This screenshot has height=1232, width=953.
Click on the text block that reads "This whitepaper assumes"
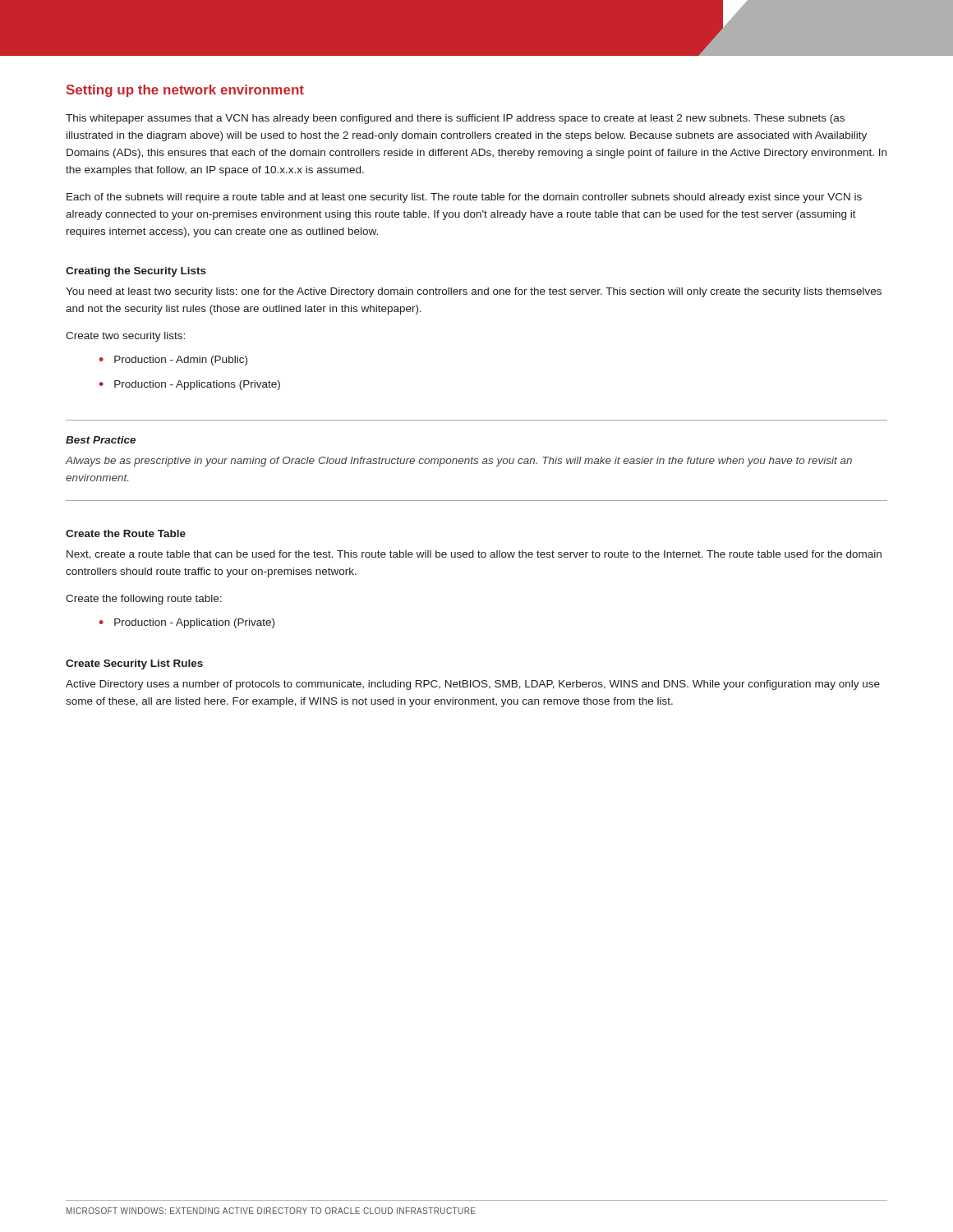[476, 144]
